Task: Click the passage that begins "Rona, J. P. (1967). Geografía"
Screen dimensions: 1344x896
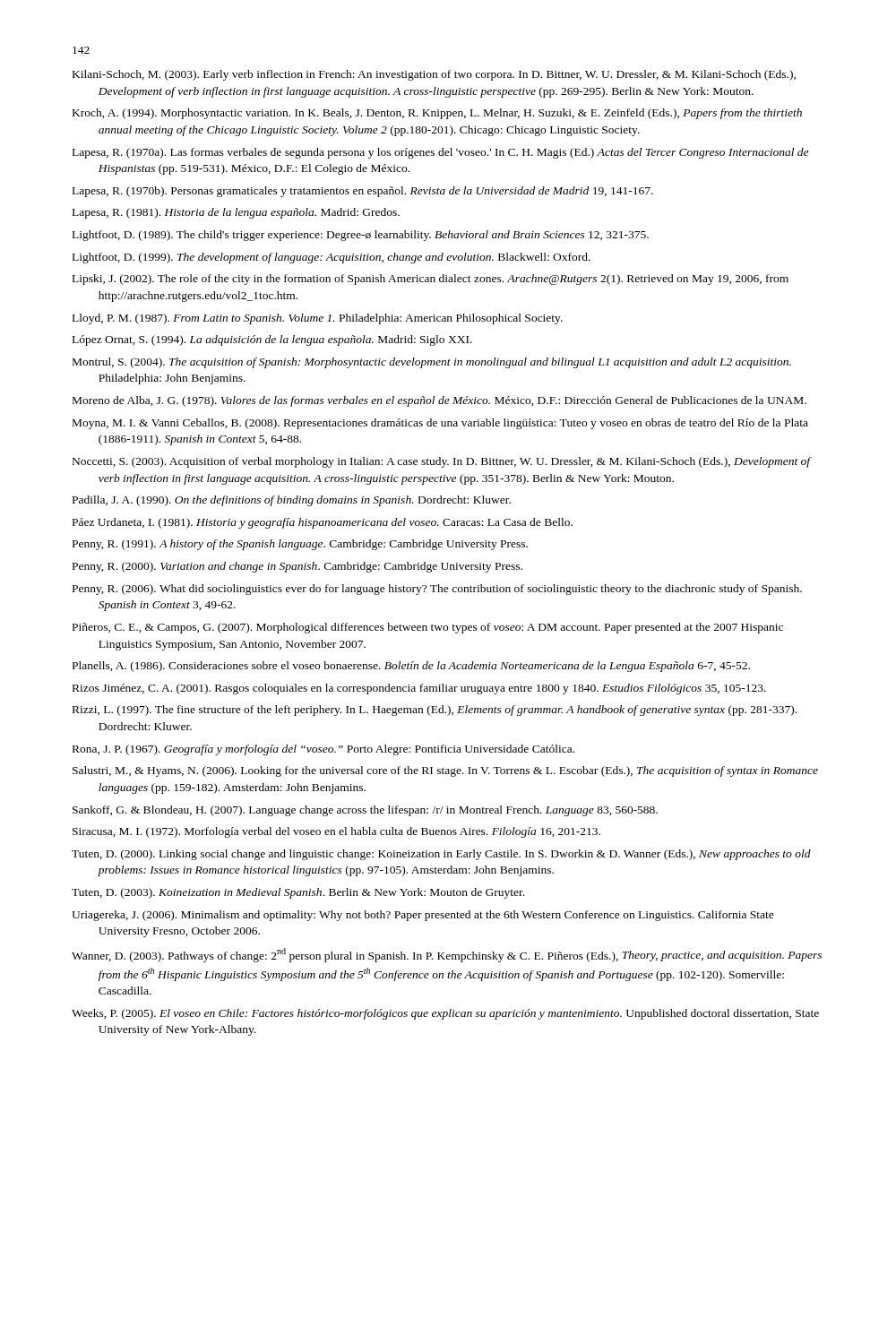Action: (x=324, y=748)
